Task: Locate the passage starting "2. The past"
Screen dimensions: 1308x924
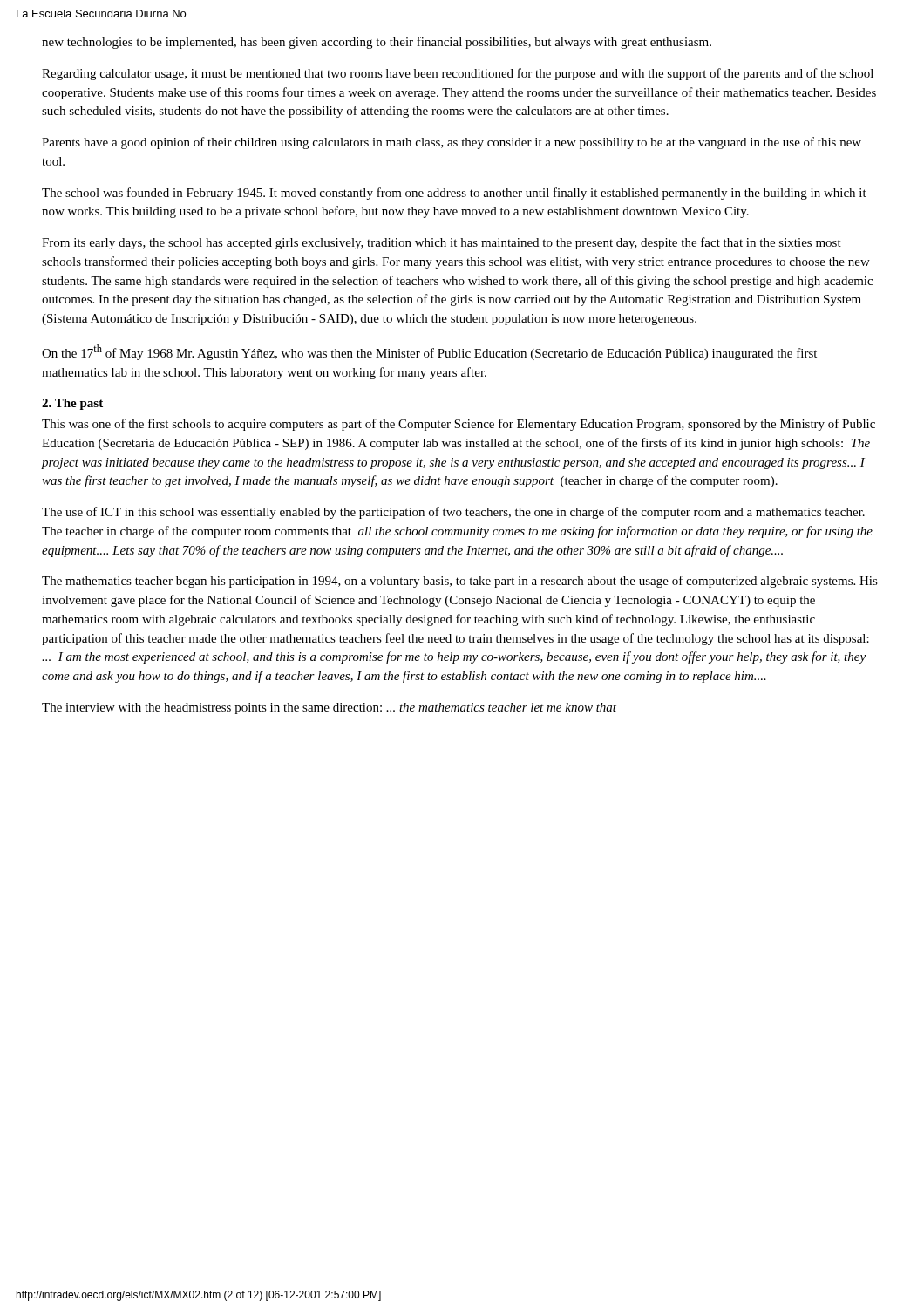Action: pos(72,403)
